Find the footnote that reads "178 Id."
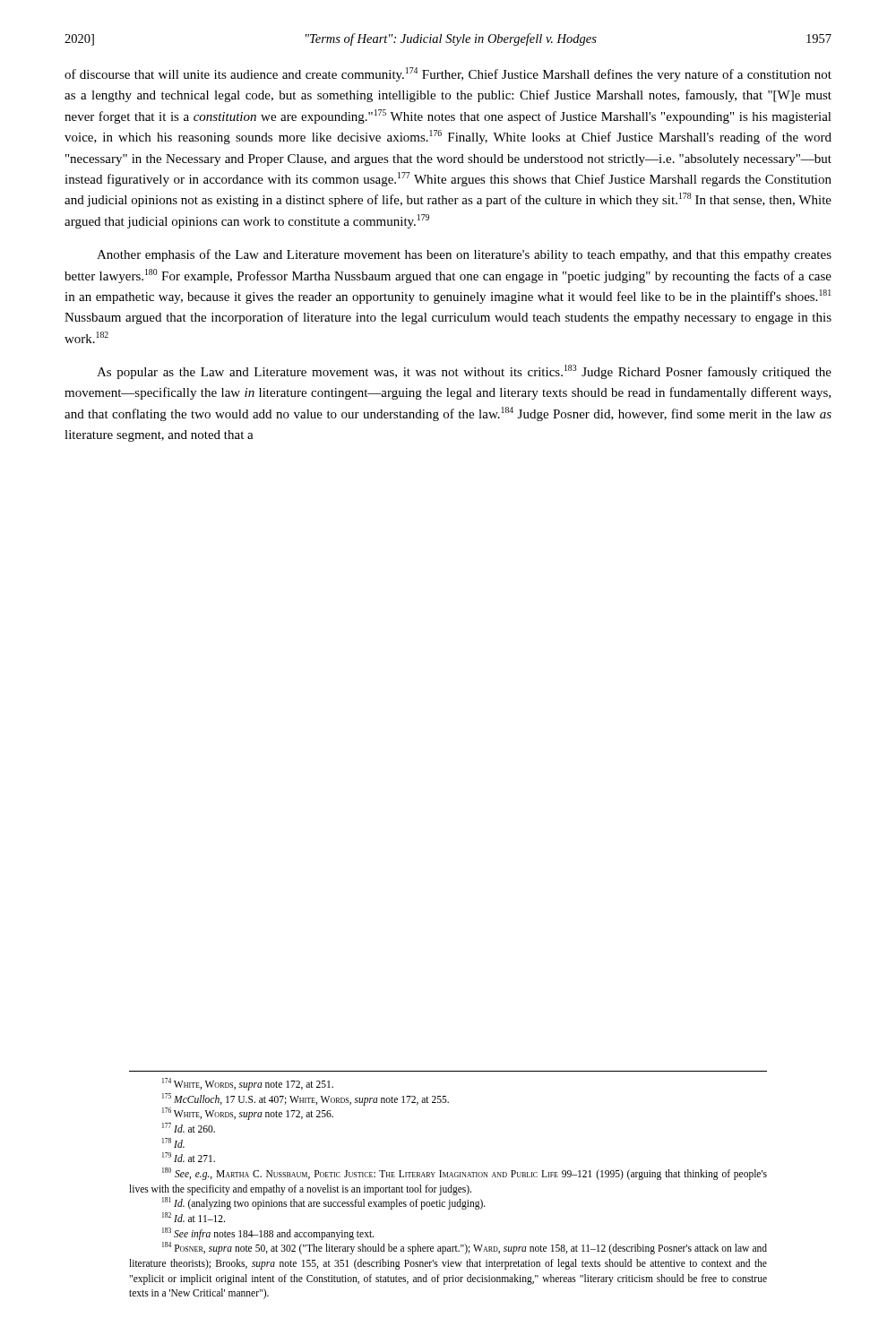This screenshot has width=896, height=1344. [173, 1143]
